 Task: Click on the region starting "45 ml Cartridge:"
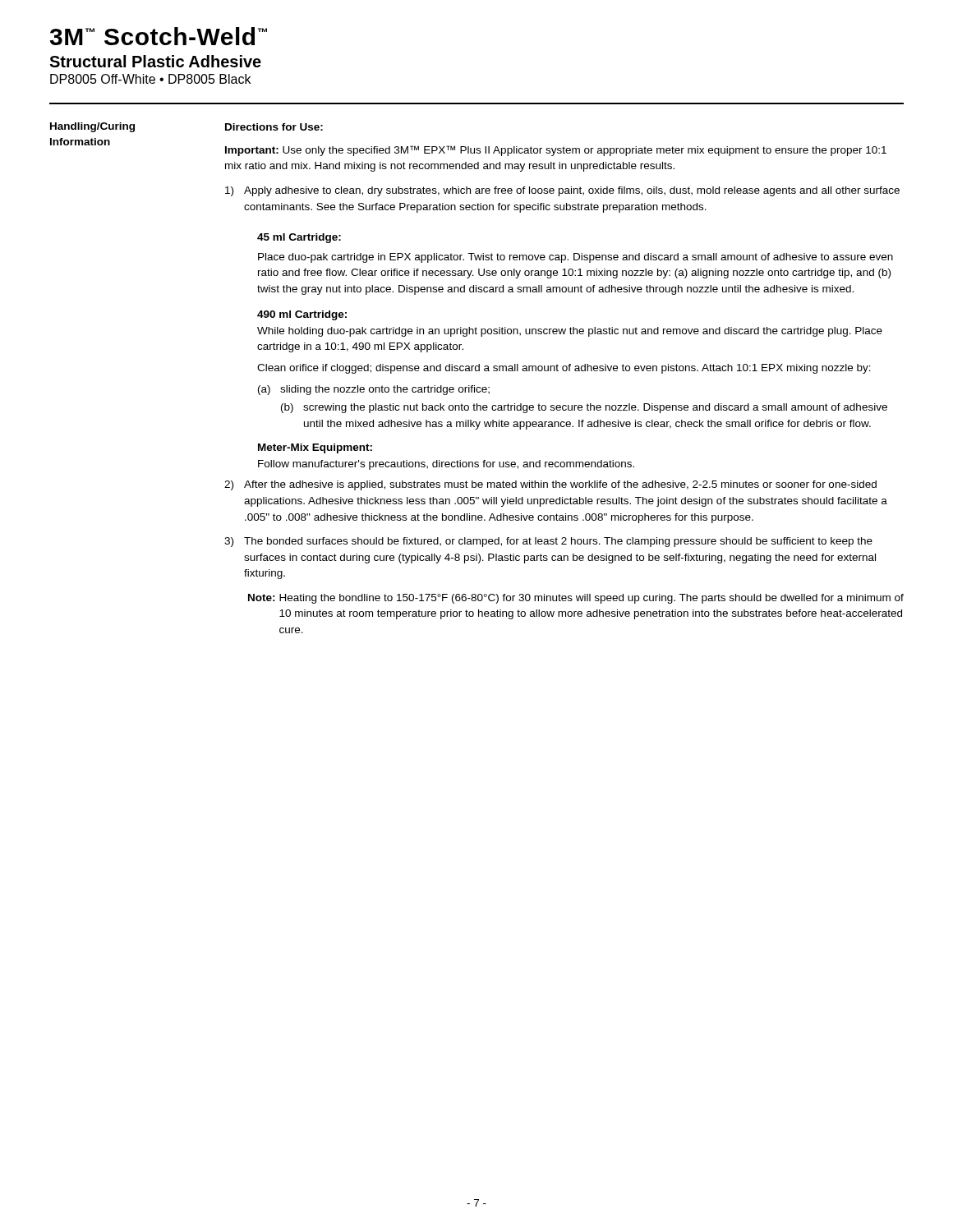pyautogui.click(x=299, y=237)
